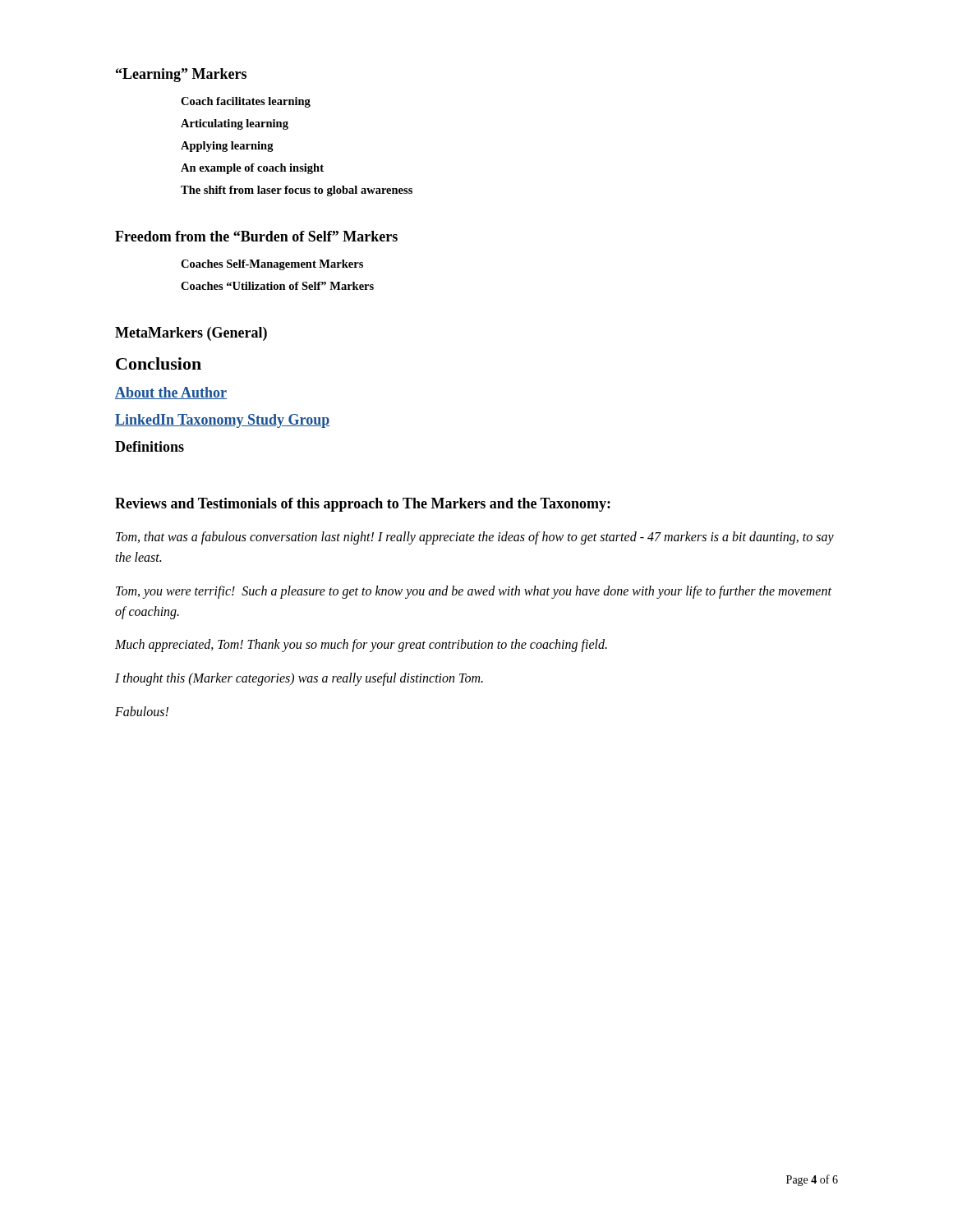This screenshot has height=1232, width=953.
Task: Locate the section header that says "Freedom from the “Burden of"
Action: [256, 237]
